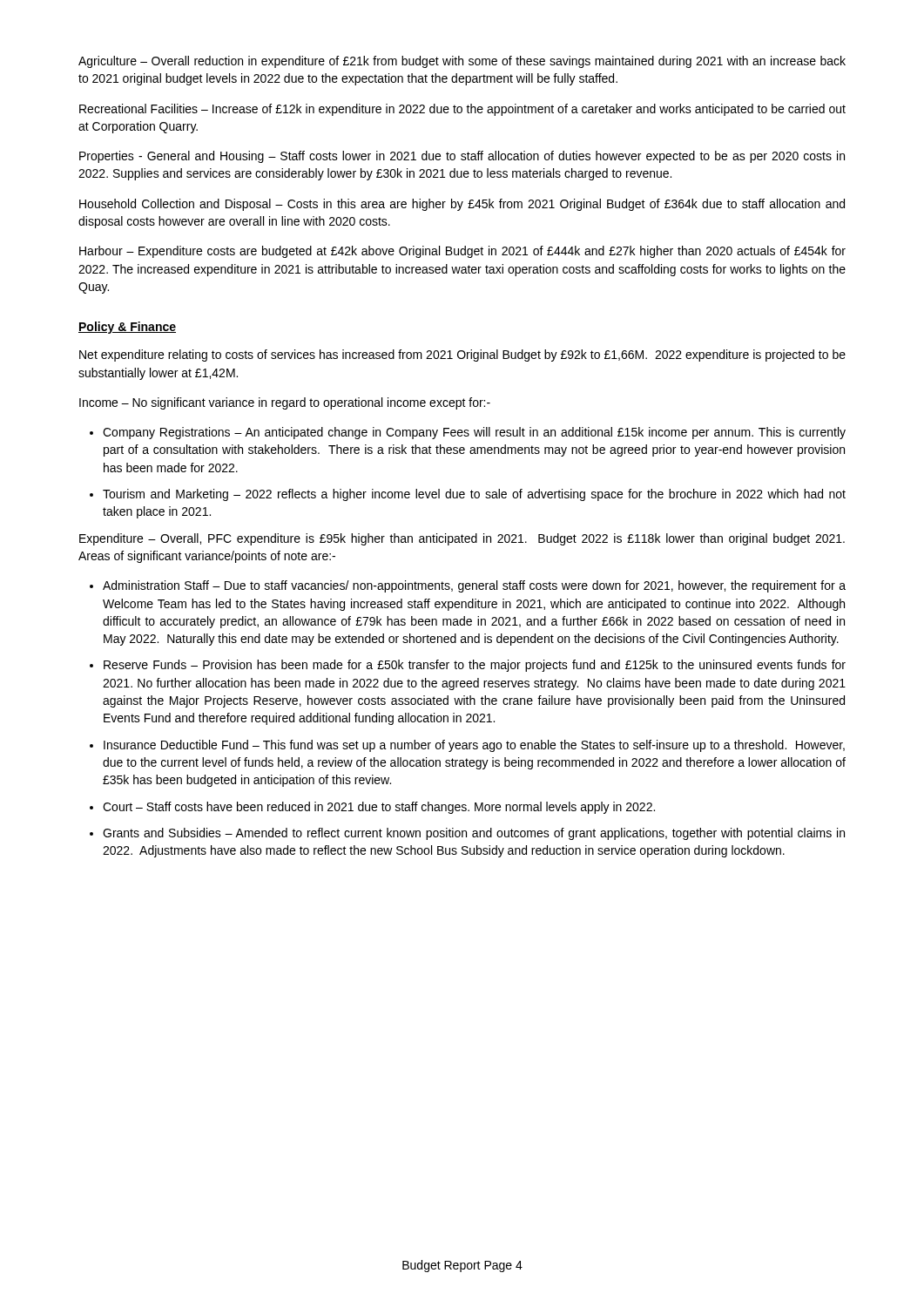The width and height of the screenshot is (924, 1307).
Task: Locate the text block that reads "Expenditure – Overall, PFC"
Action: 462,547
